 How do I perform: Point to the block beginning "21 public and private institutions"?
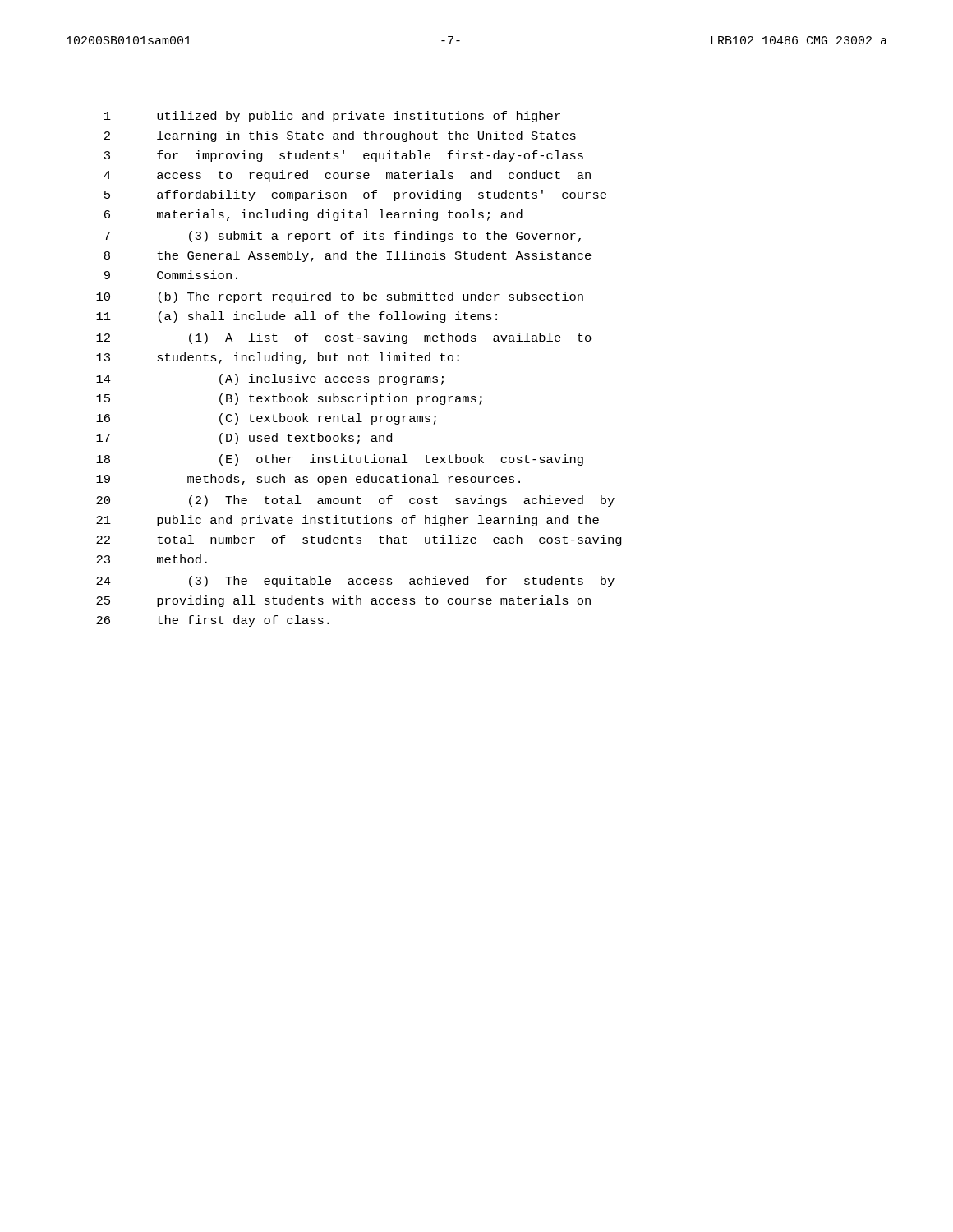tap(476, 521)
